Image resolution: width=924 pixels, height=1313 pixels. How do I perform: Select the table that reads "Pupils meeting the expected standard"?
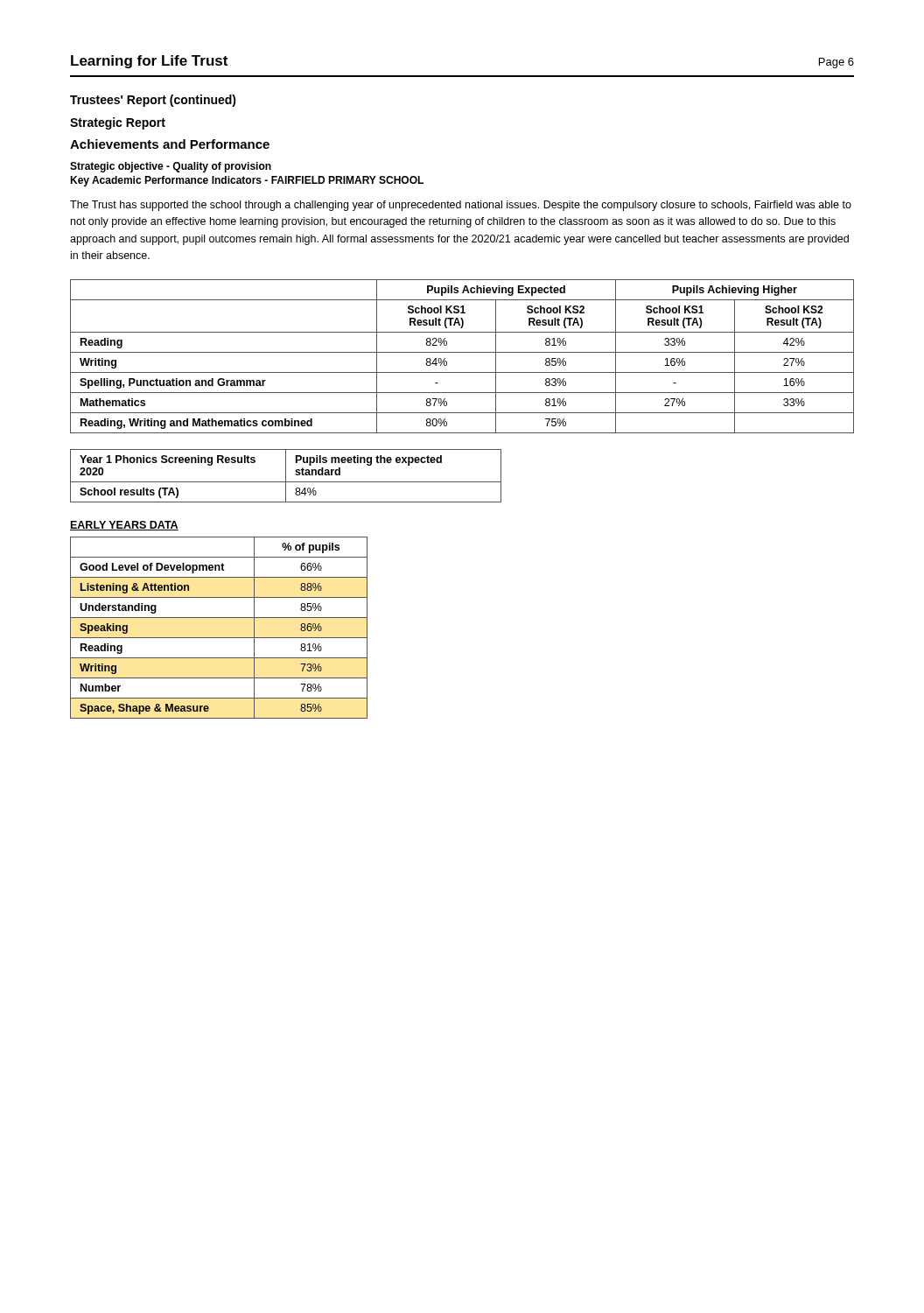(462, 475)
